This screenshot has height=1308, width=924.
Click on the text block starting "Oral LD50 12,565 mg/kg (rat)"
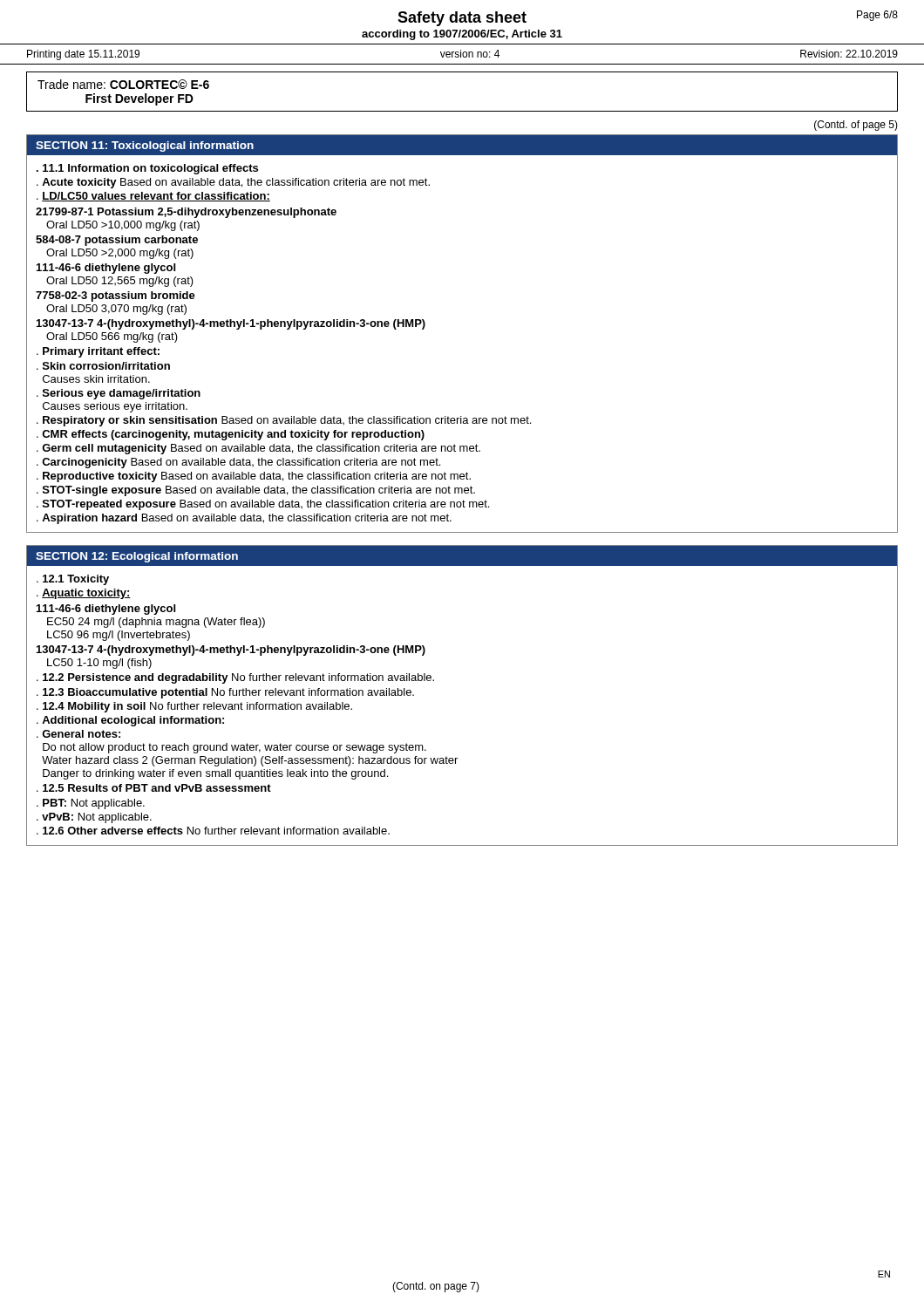tap(120, 280)
